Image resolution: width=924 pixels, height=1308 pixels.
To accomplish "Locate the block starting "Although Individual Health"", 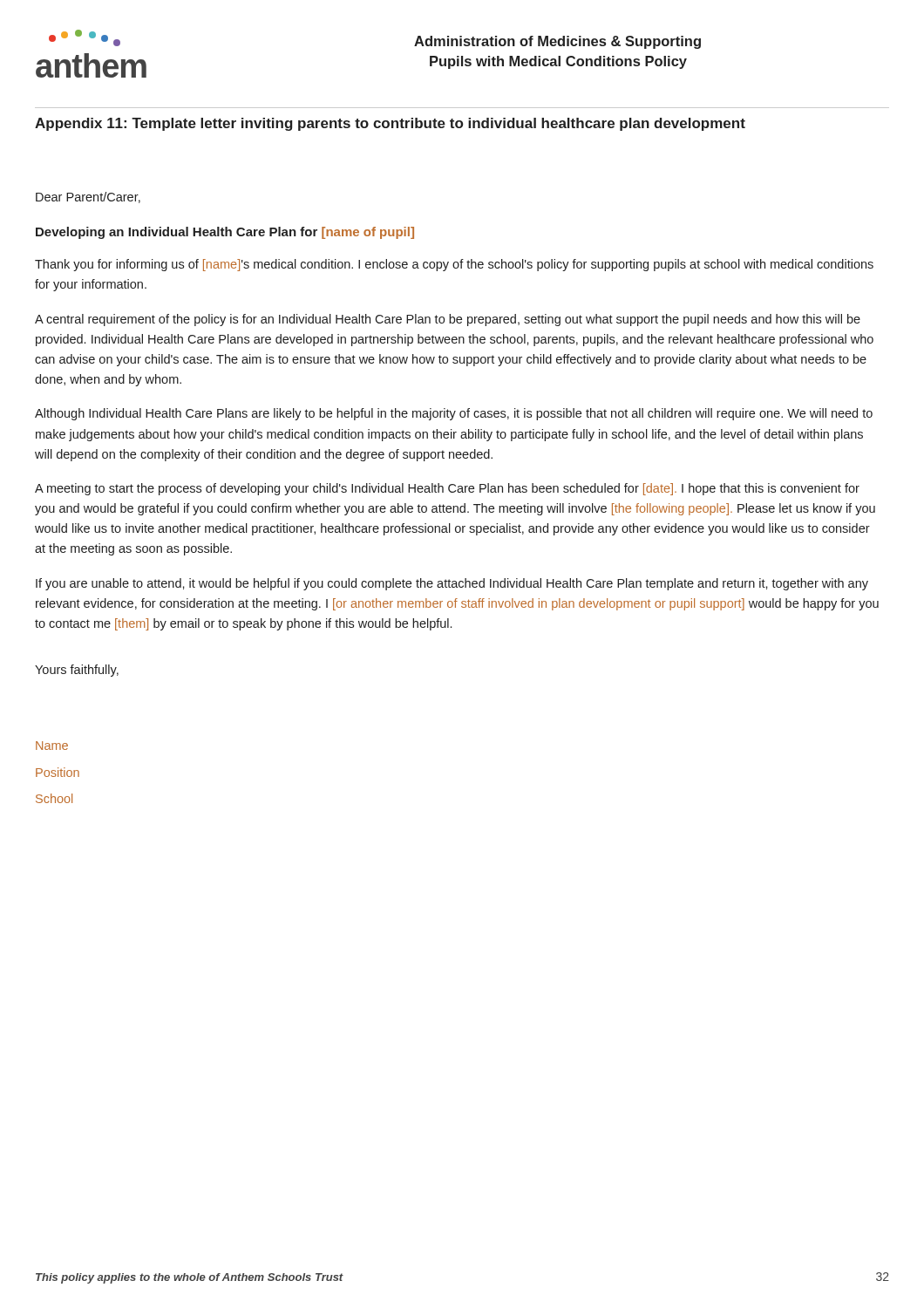I will click(454, 434).
